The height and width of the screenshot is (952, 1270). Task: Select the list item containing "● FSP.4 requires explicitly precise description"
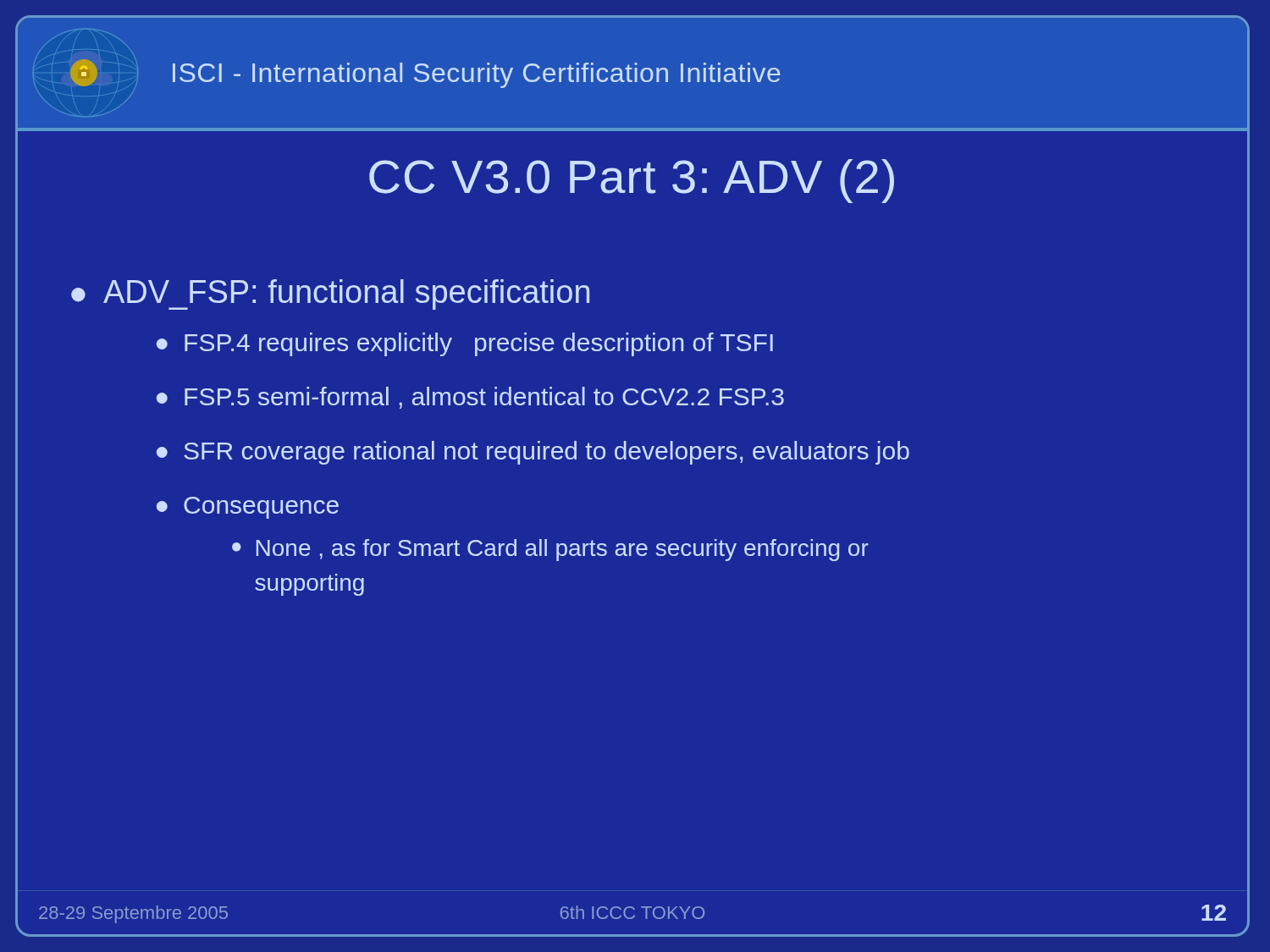tap(465, 343)
